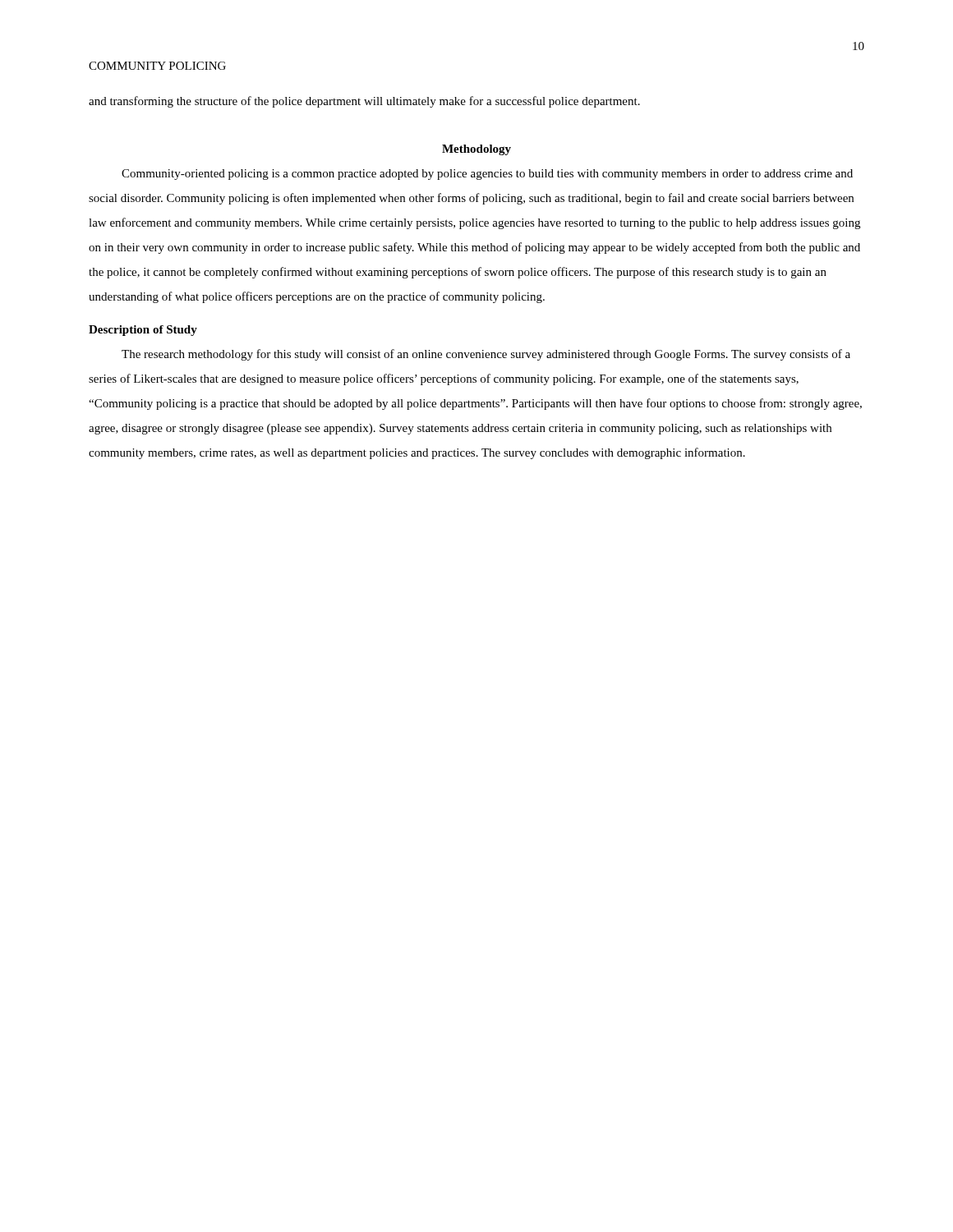Locate the passage starting "Description of Study"
The width and height of the screenshot is (953, 1232).
143,329
